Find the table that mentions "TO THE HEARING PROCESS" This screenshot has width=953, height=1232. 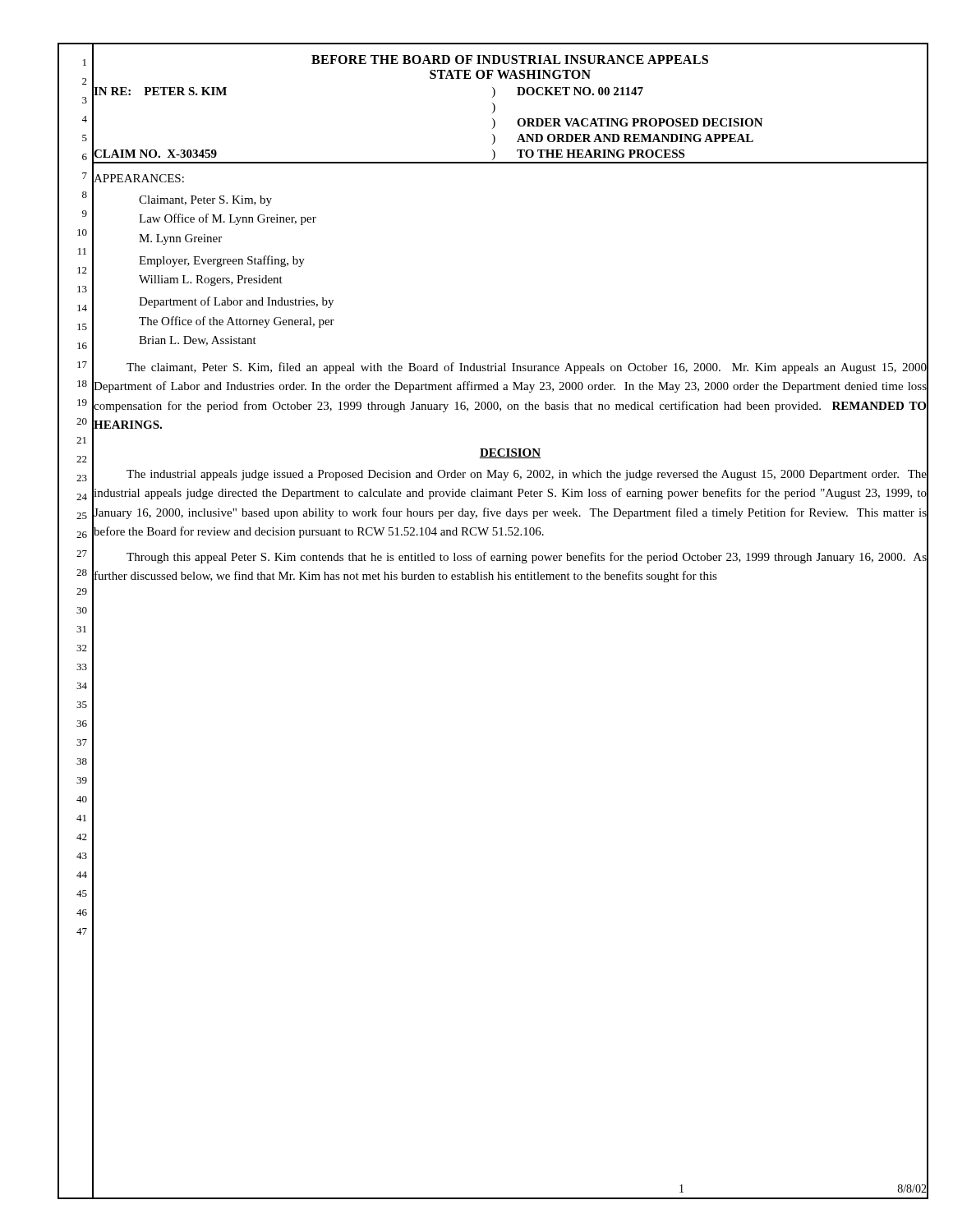click(x=510, y=124)
